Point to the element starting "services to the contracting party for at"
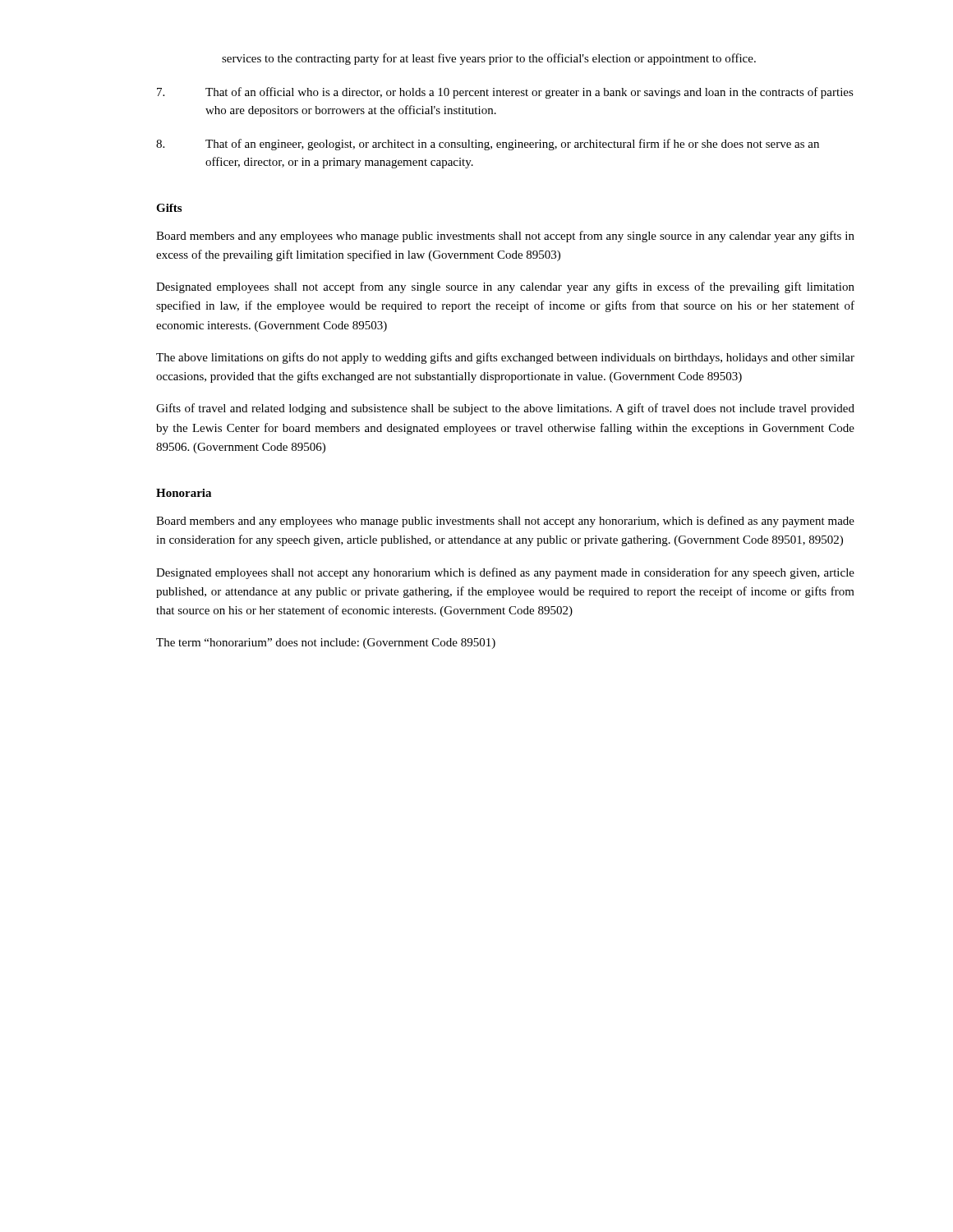Image resolution: width=953 pixels, height=1232 pixels. pos(489,58)
